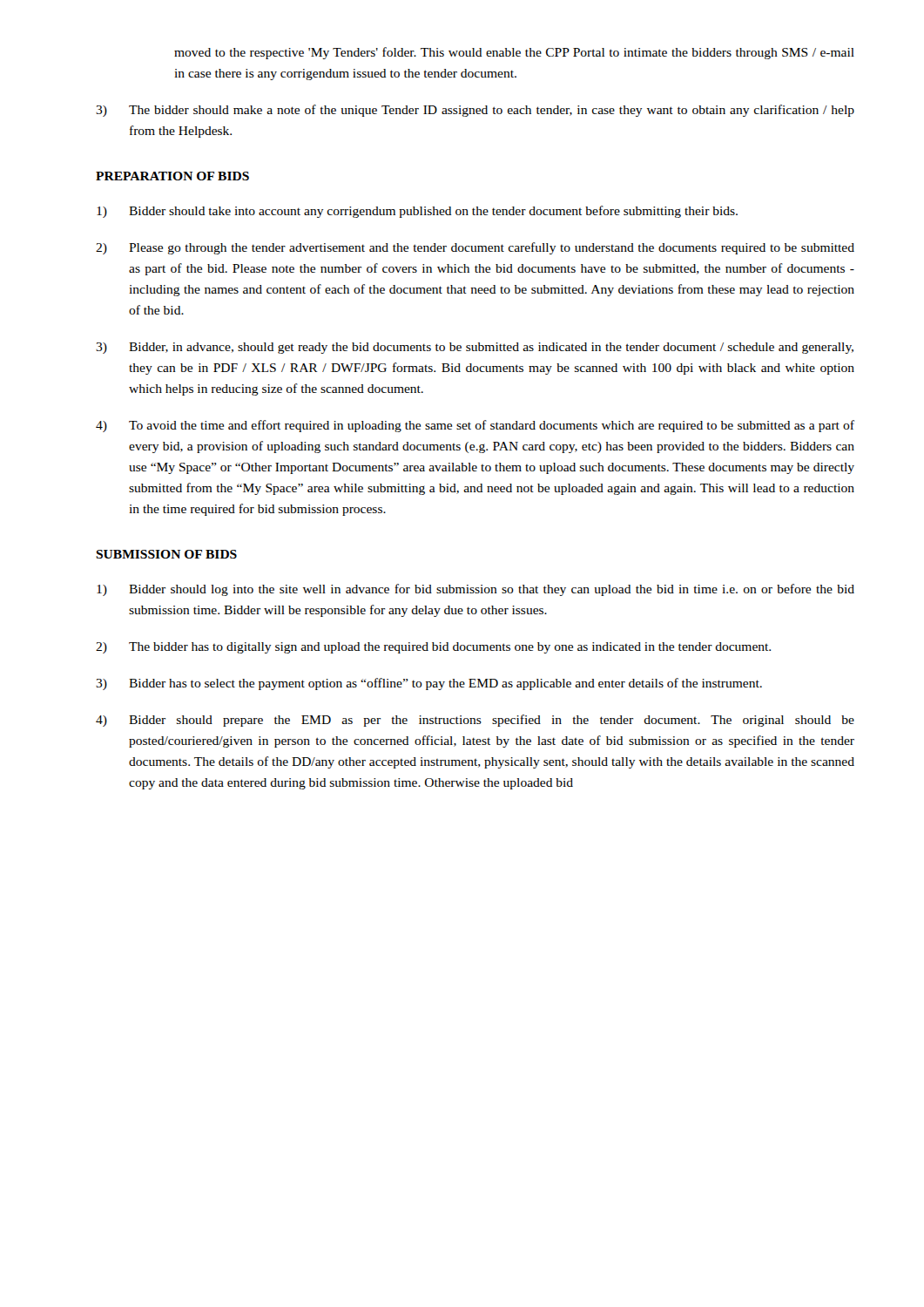The height and width of the screenshot is (1307, 924).
Task: Navigate to the region starting "4) Bidder should prepare the EMD"
Action: 475,751
